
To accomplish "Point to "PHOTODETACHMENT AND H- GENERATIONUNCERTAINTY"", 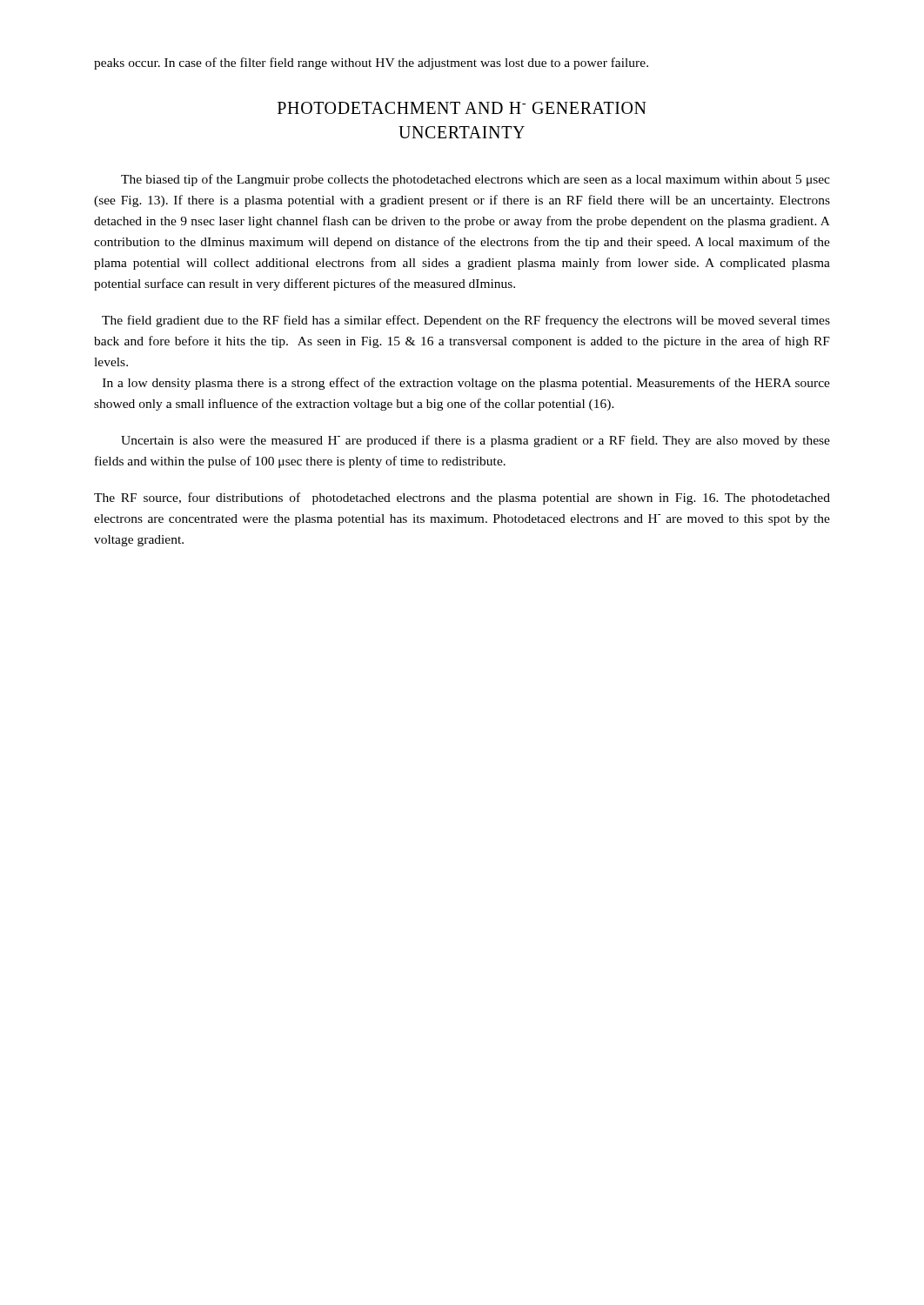I will point(462,119).
